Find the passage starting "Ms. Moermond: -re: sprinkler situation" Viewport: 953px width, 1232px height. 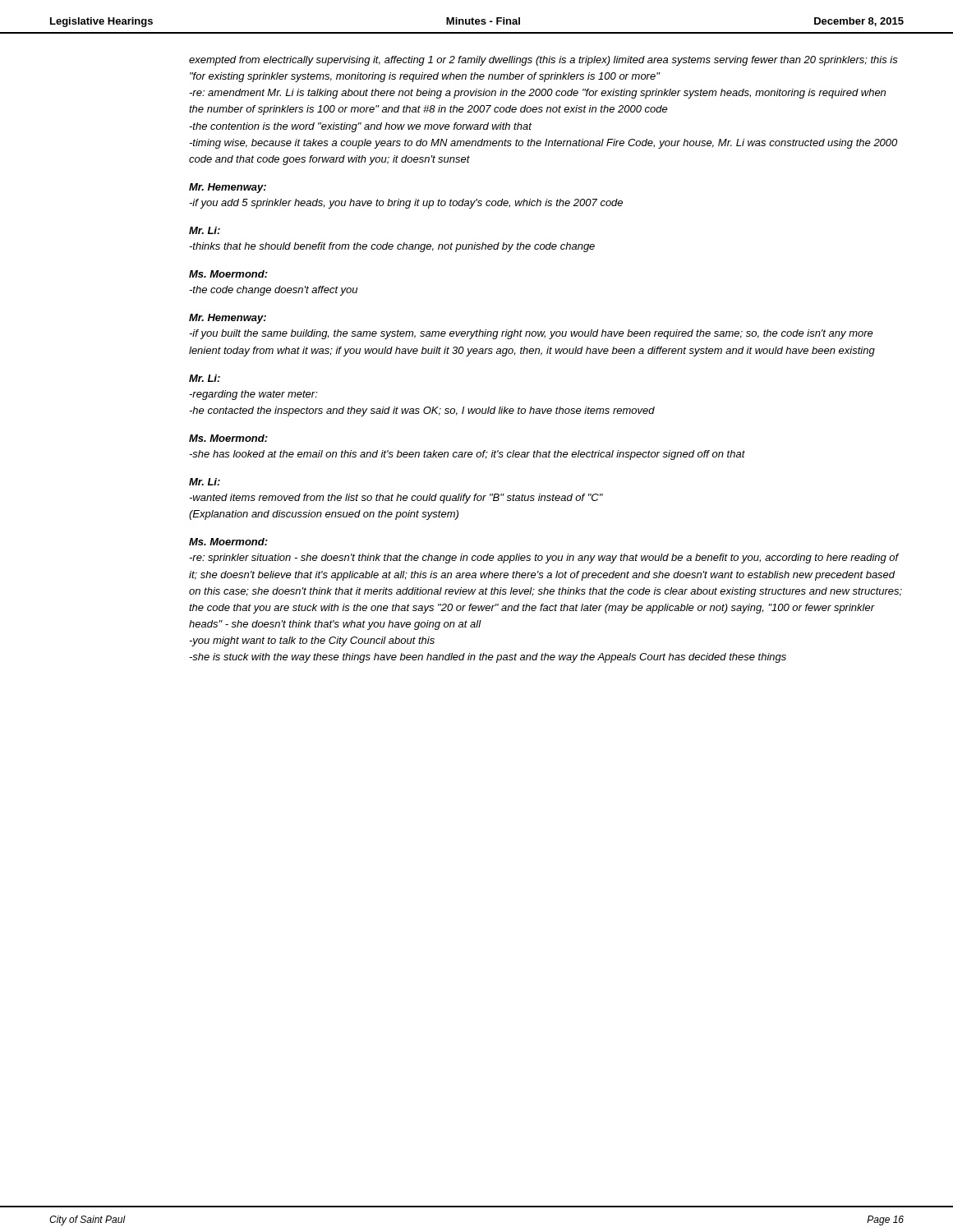(546, 601)
